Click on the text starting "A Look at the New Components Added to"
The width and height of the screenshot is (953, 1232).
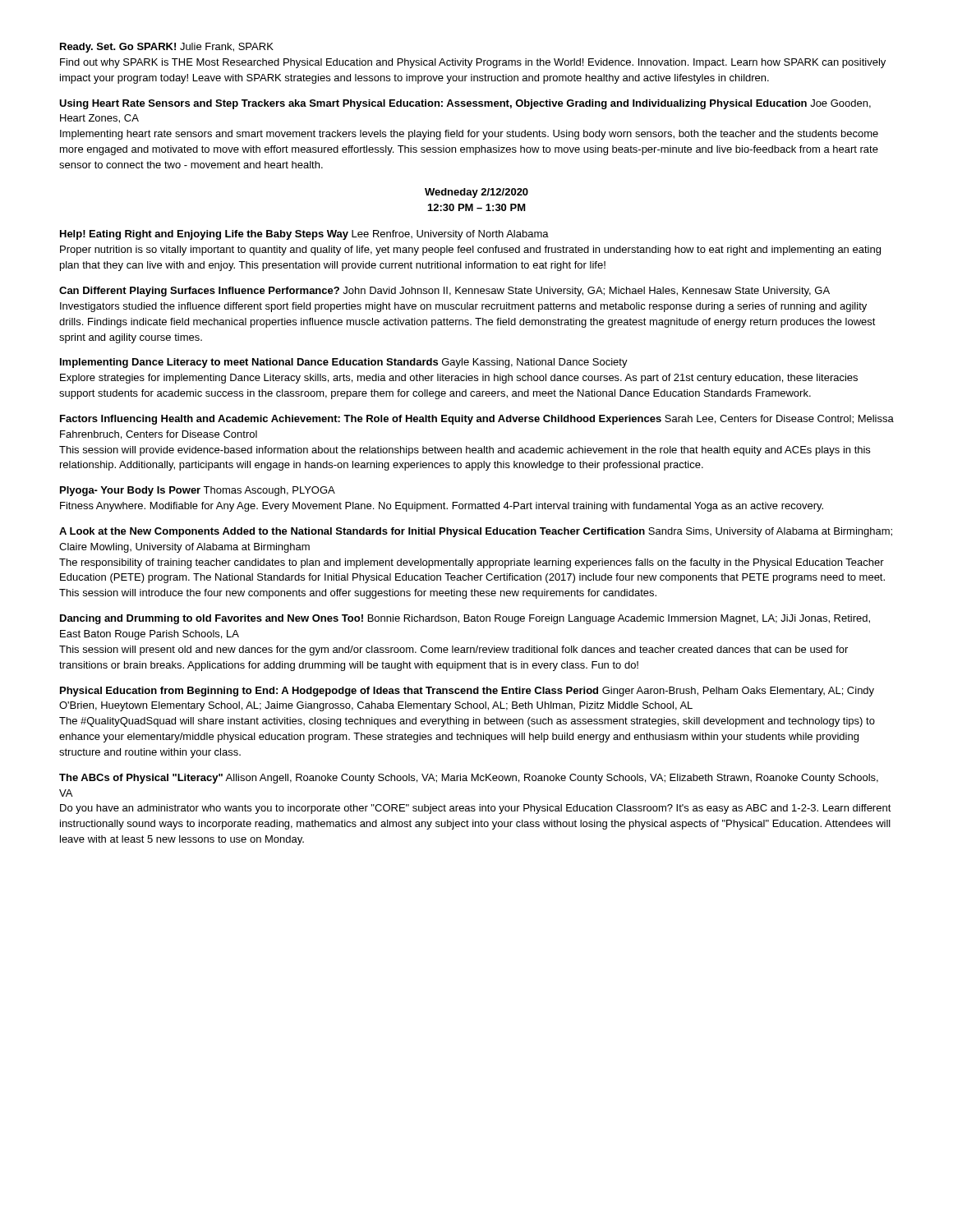476,563
